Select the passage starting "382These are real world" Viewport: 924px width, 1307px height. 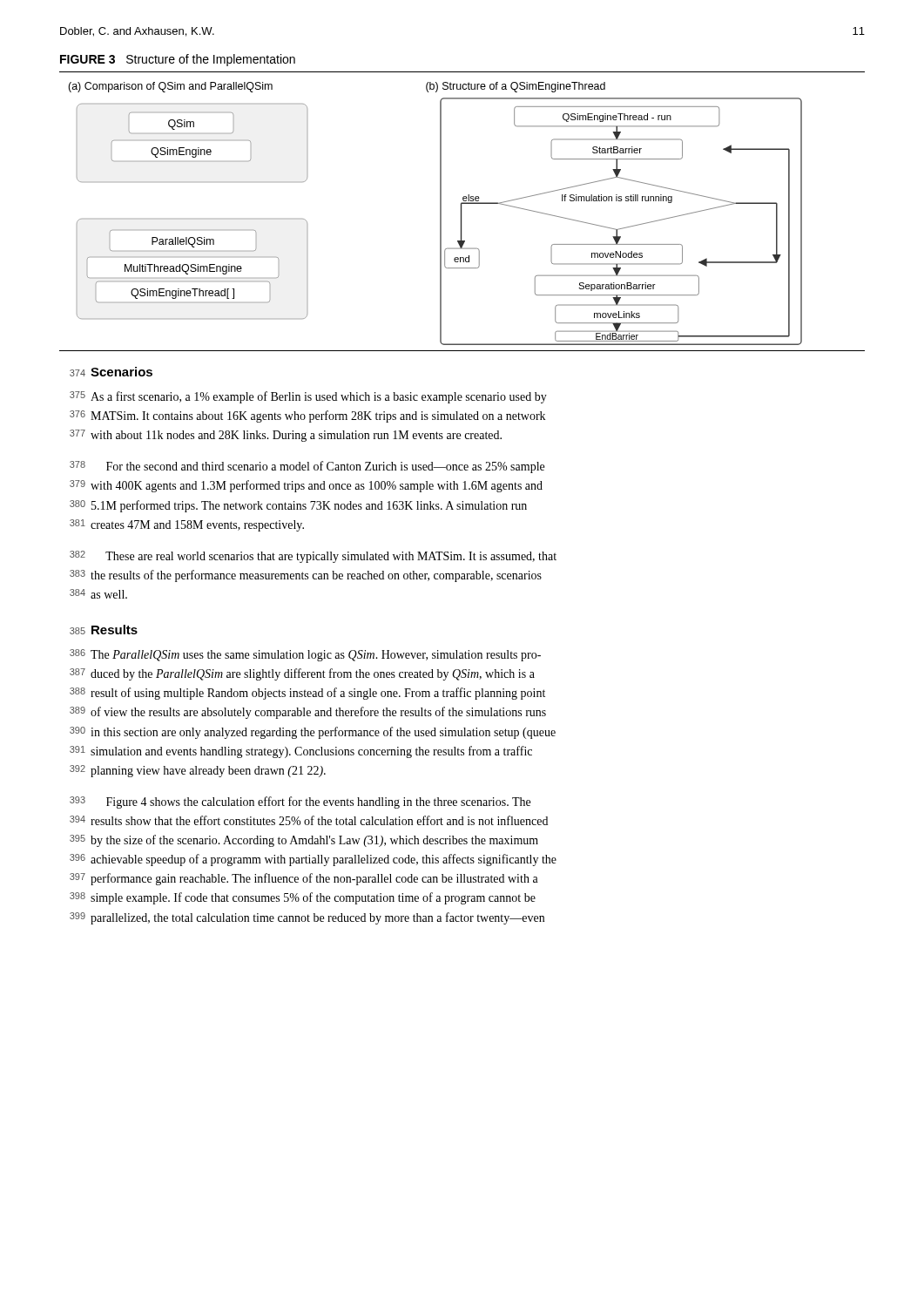point(306,577)
